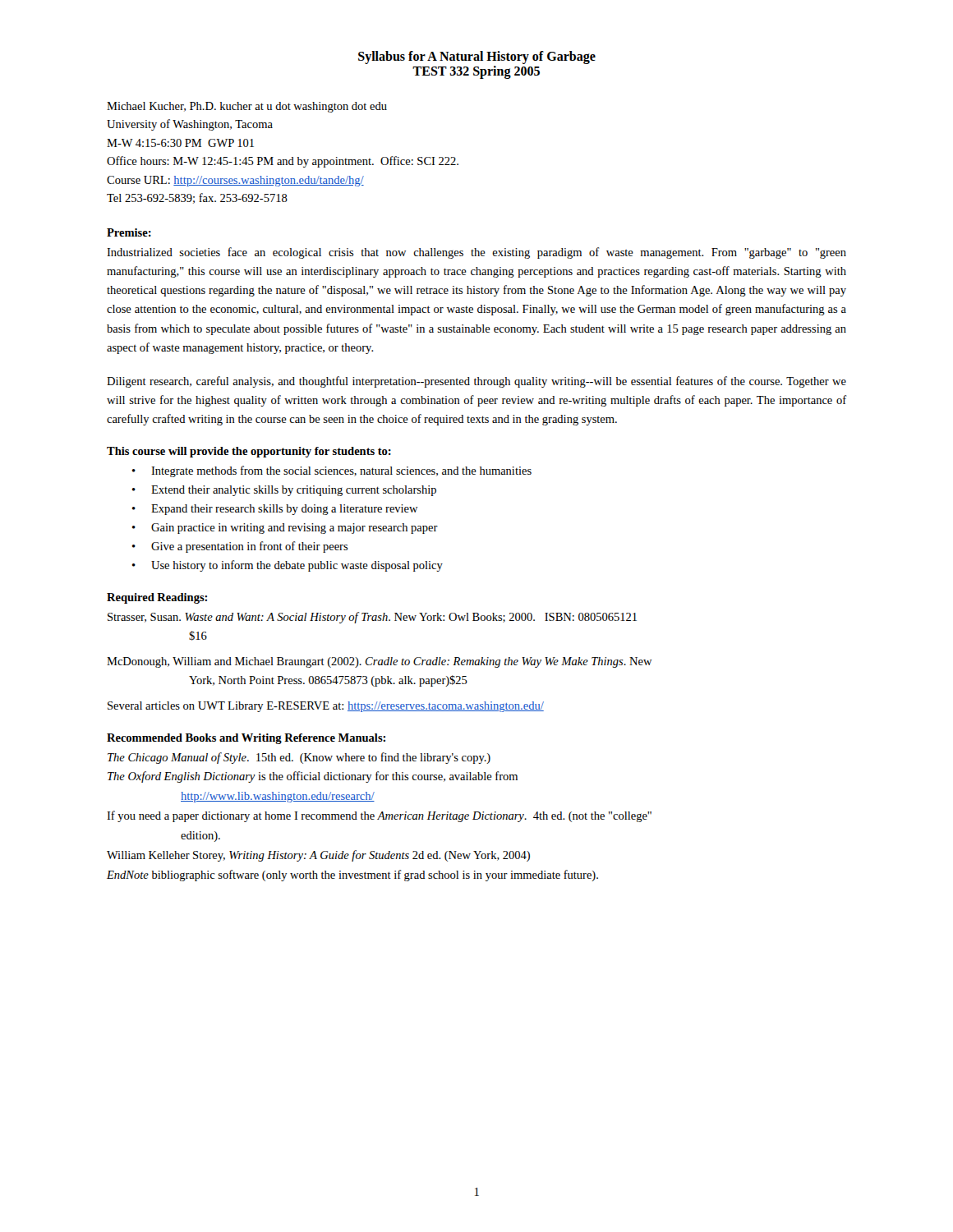Select the passage starting "Strasser, Susan. Waste and Want: A Social"
Screen dimensions: 1232x953
[372, 626]
